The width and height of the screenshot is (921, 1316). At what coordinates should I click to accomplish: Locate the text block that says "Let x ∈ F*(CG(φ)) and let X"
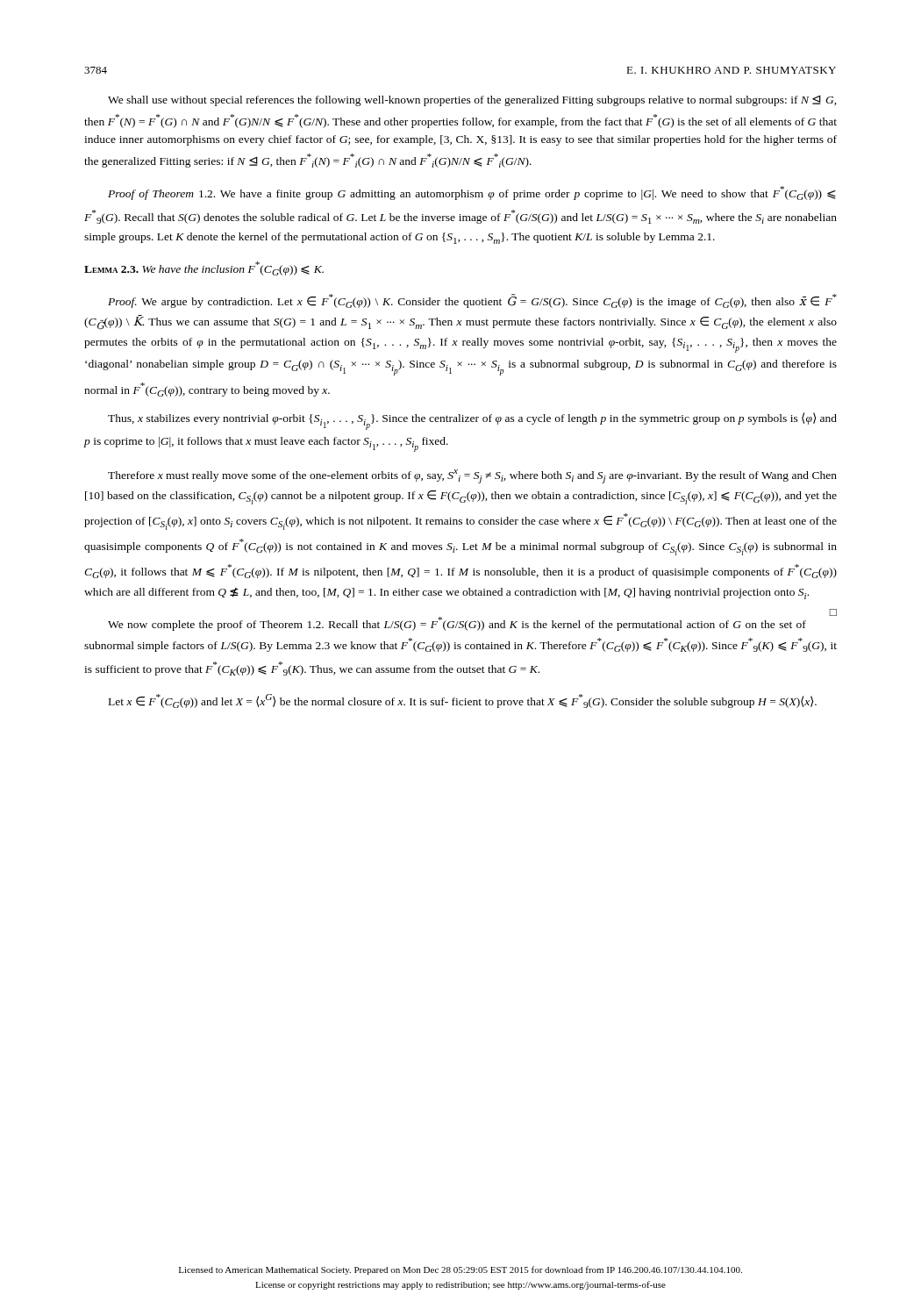(460, 701)
